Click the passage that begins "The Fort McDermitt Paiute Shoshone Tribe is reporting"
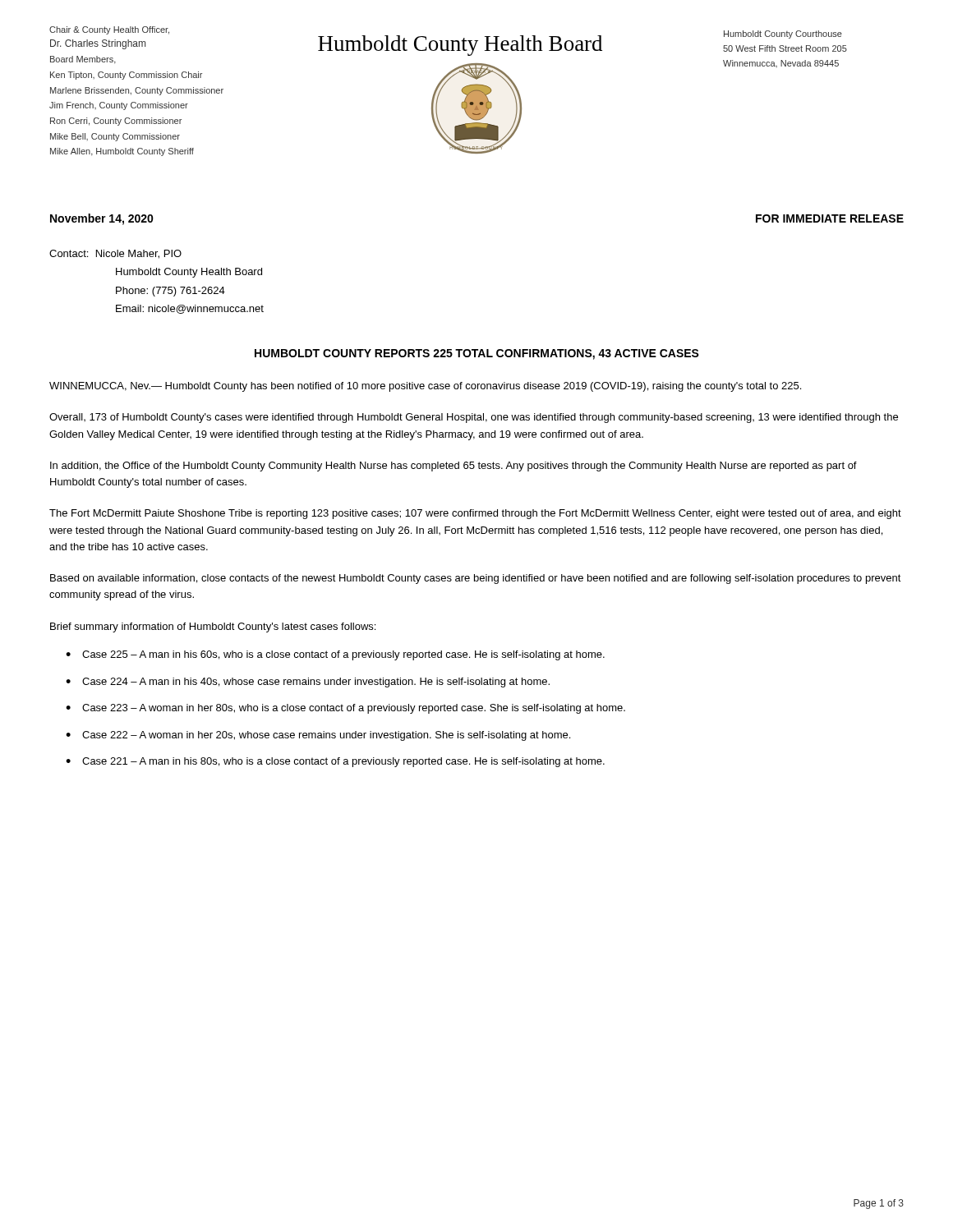 (475, 530)
